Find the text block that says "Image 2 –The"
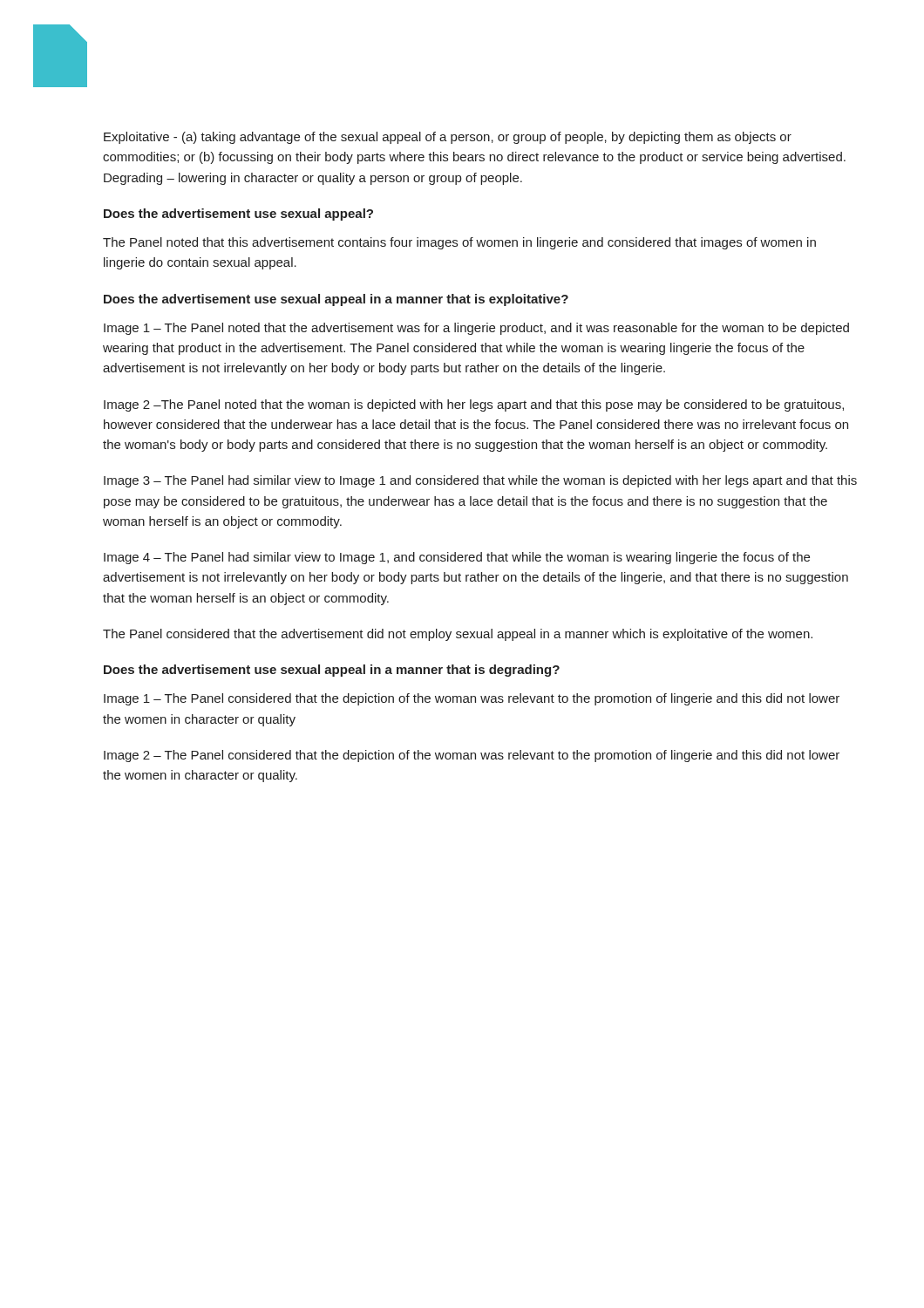This screenshot has height=1308, width=924. point(476,424)
